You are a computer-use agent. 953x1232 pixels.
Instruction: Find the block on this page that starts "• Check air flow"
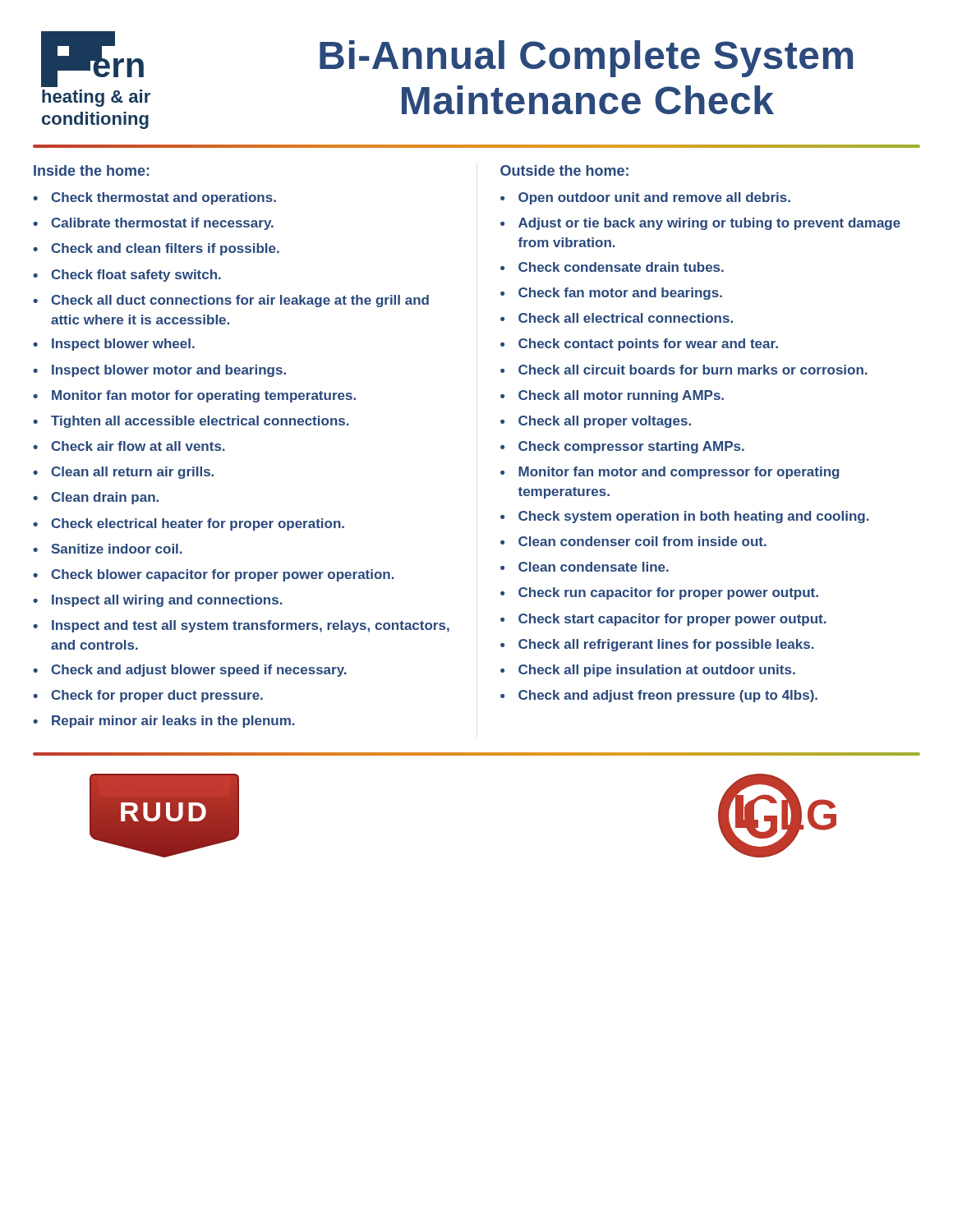(x=129, y=447)
